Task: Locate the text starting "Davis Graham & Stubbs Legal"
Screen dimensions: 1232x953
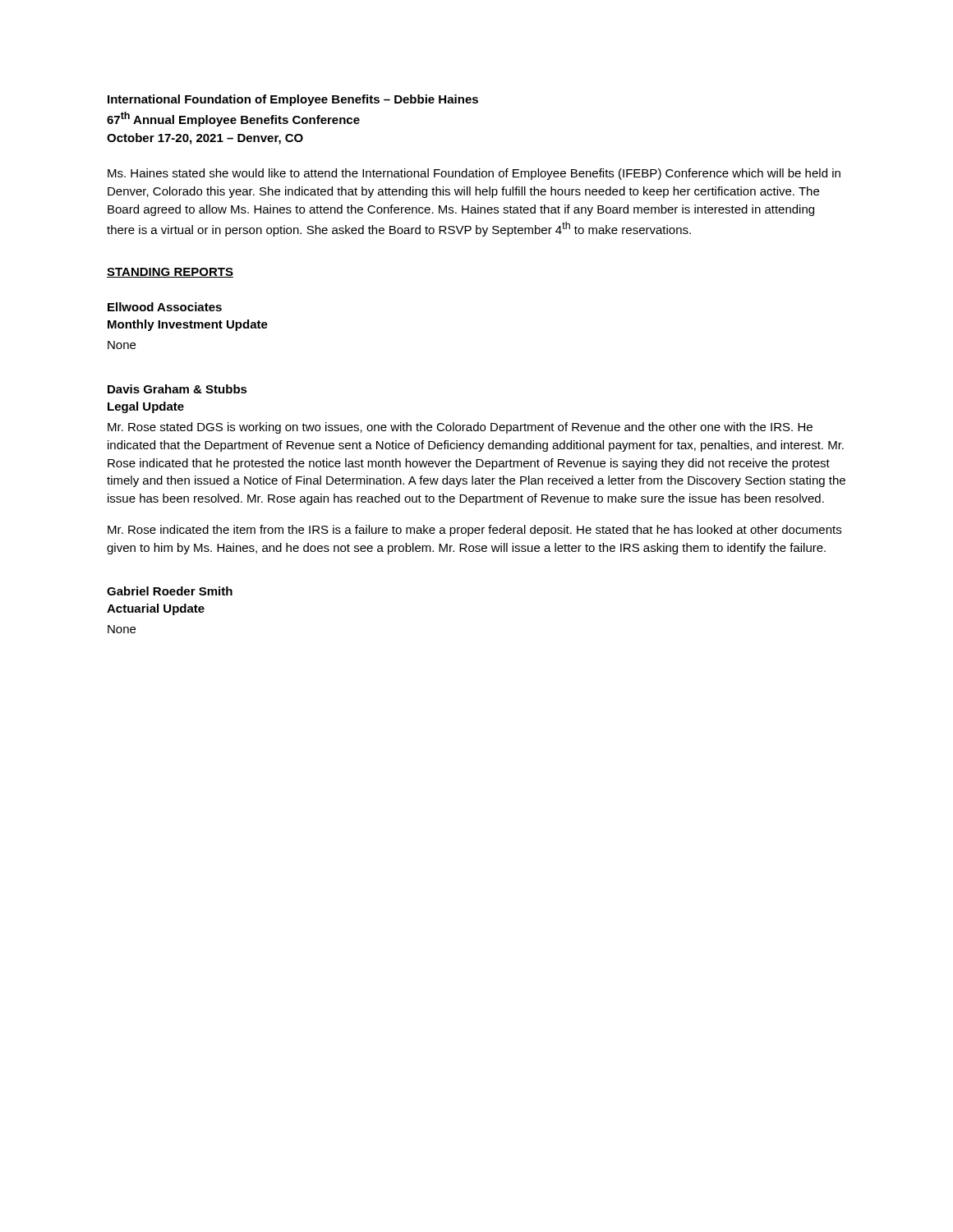Action: [x=177, y=398]
